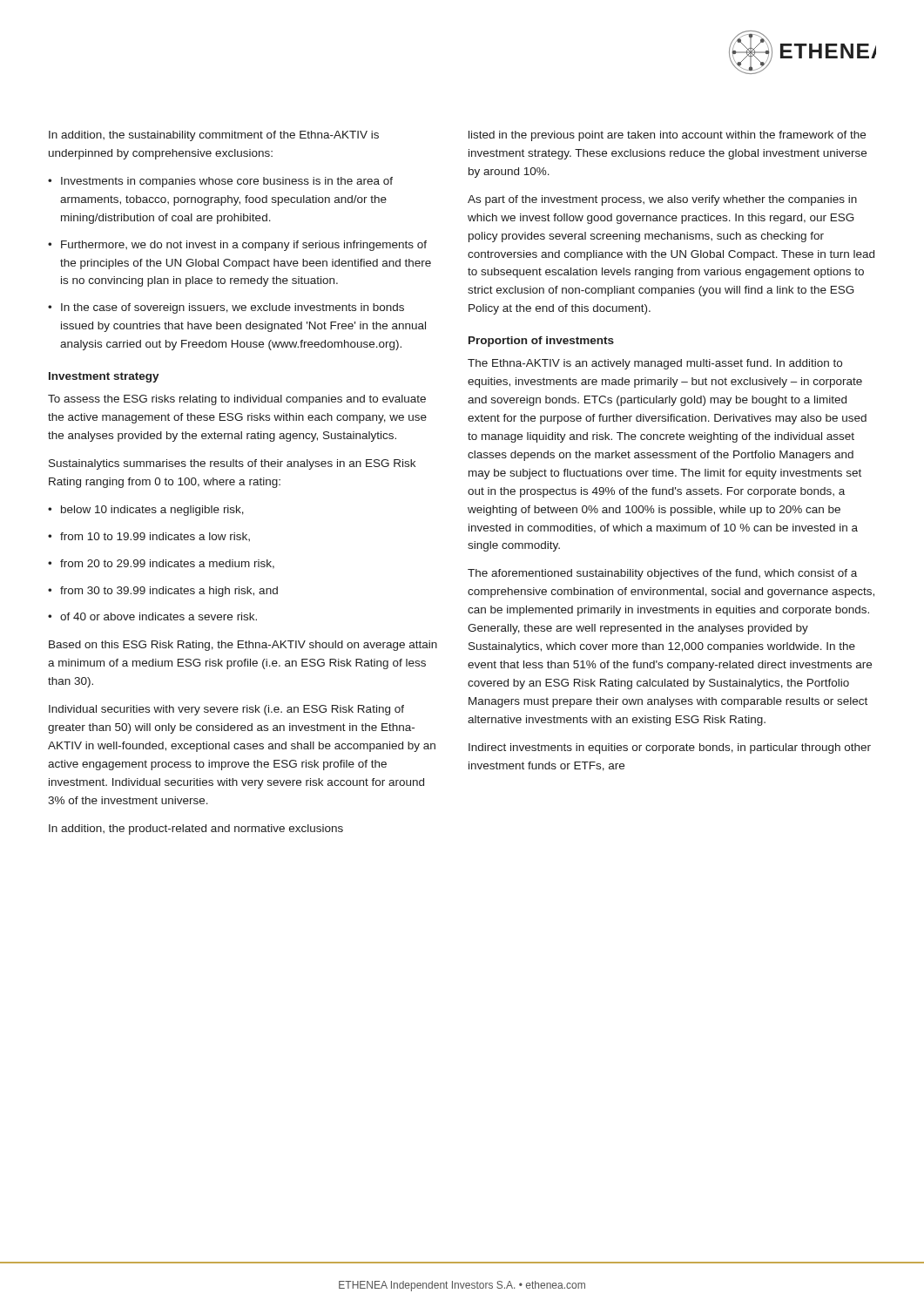
Task: Select the text block that says "In addition, the sustainability"
Action: tap(244, 145)
